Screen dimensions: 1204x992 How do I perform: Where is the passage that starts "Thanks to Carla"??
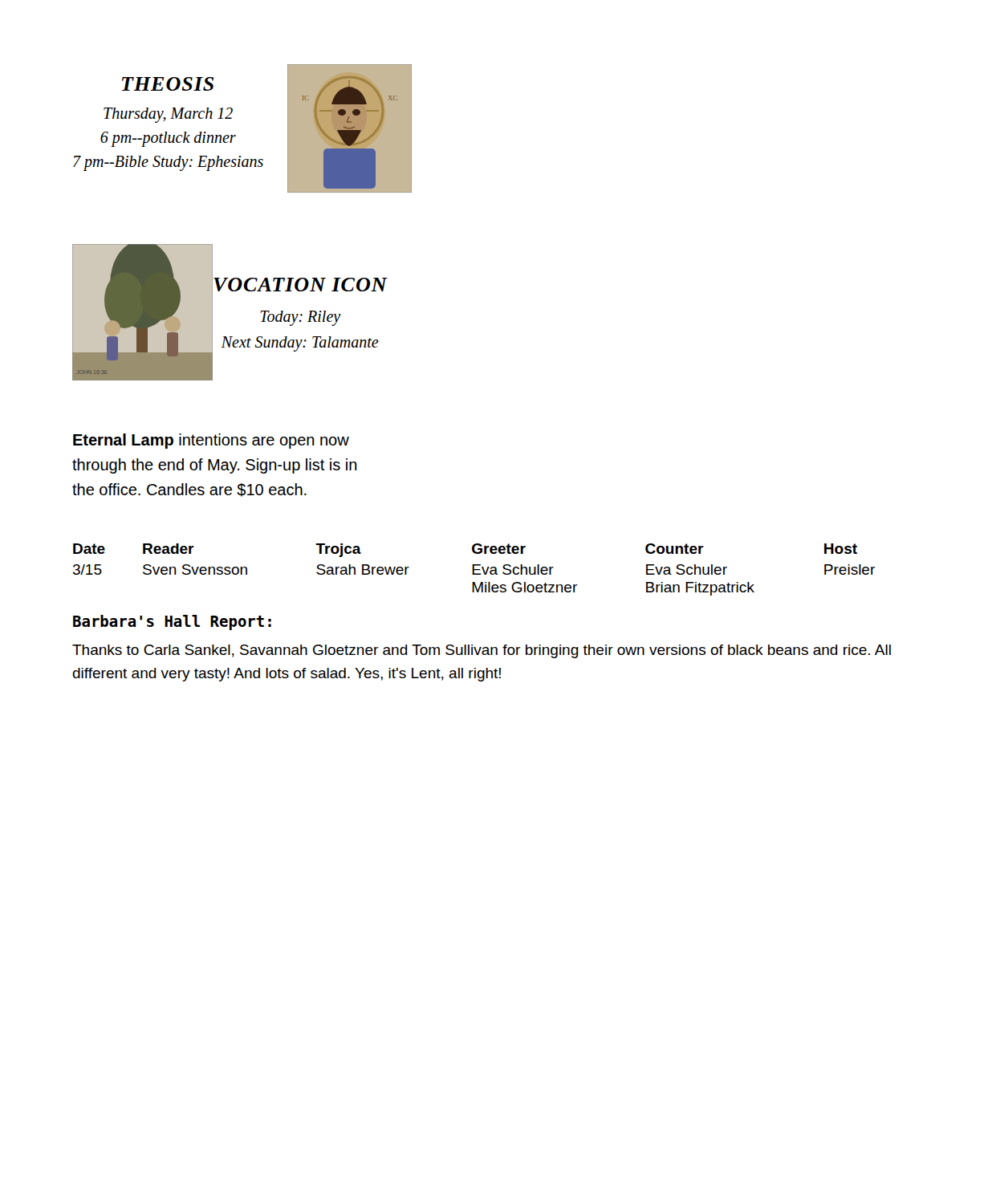pyautogui.click(x=482, y=662)
